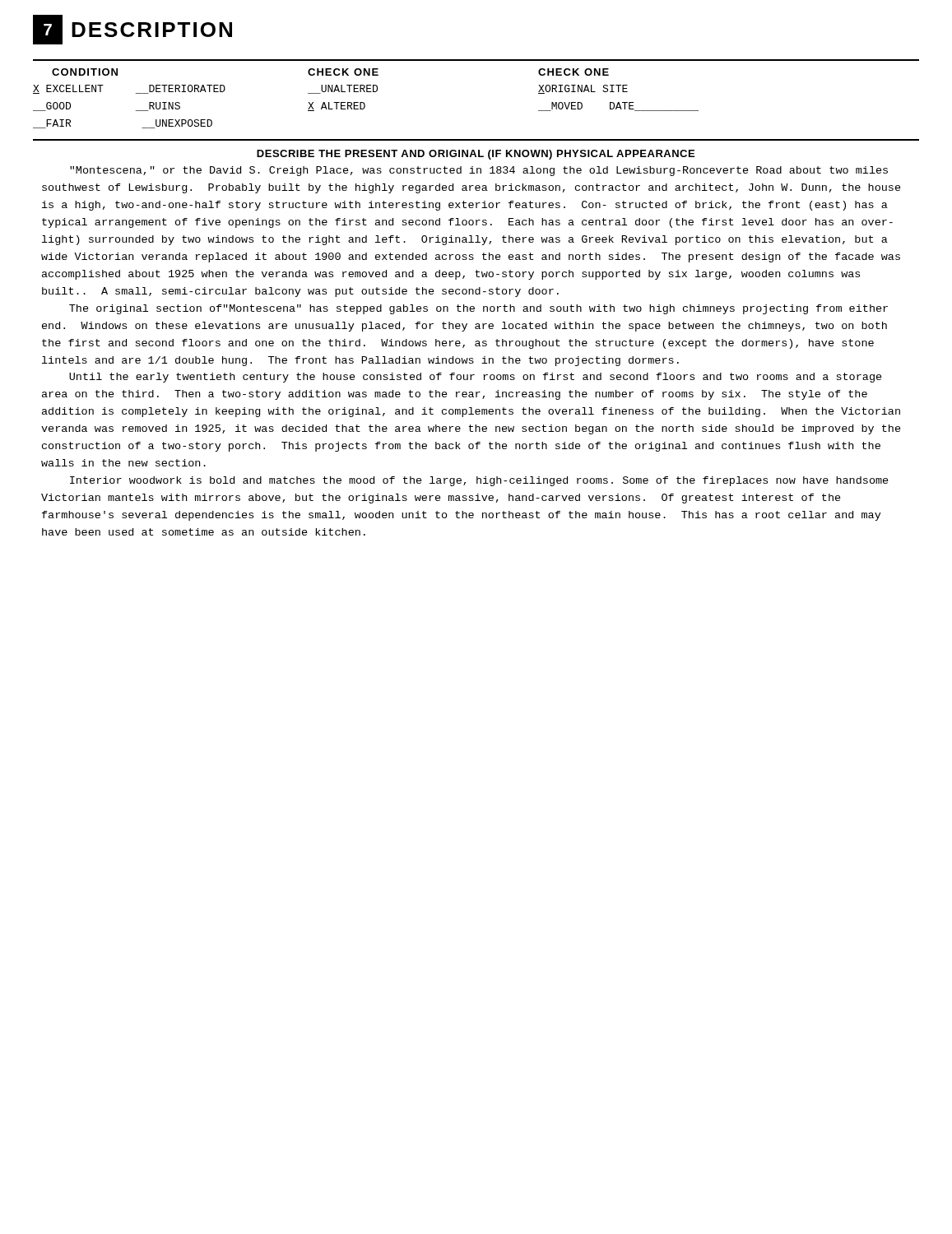Click on the text block starting "DESCRIBE THE PRESENT AND ORIGINAL (IF KNOWN)"

click(476, 154)
